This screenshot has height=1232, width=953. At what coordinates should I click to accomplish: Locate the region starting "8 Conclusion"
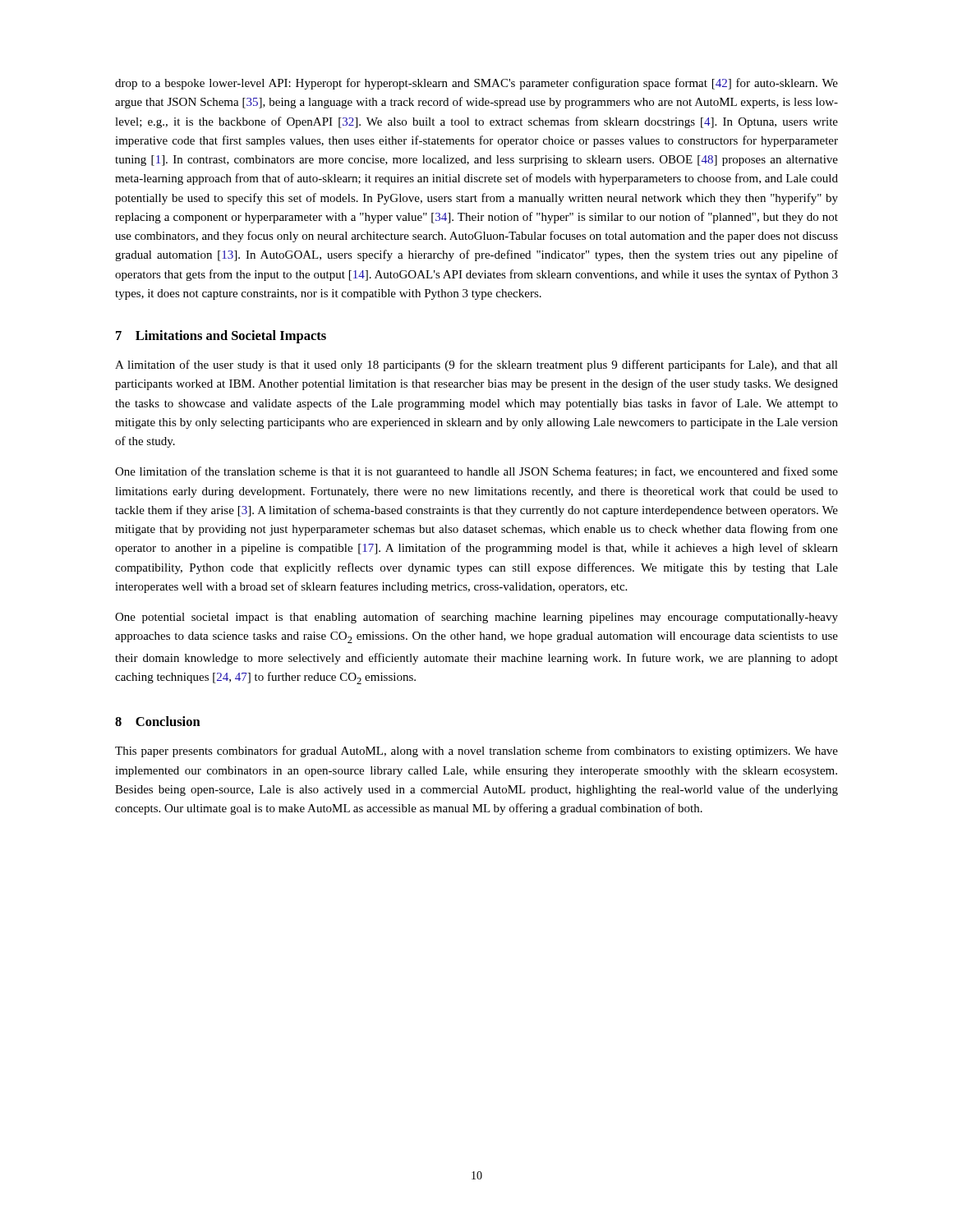tap(158, 722)
